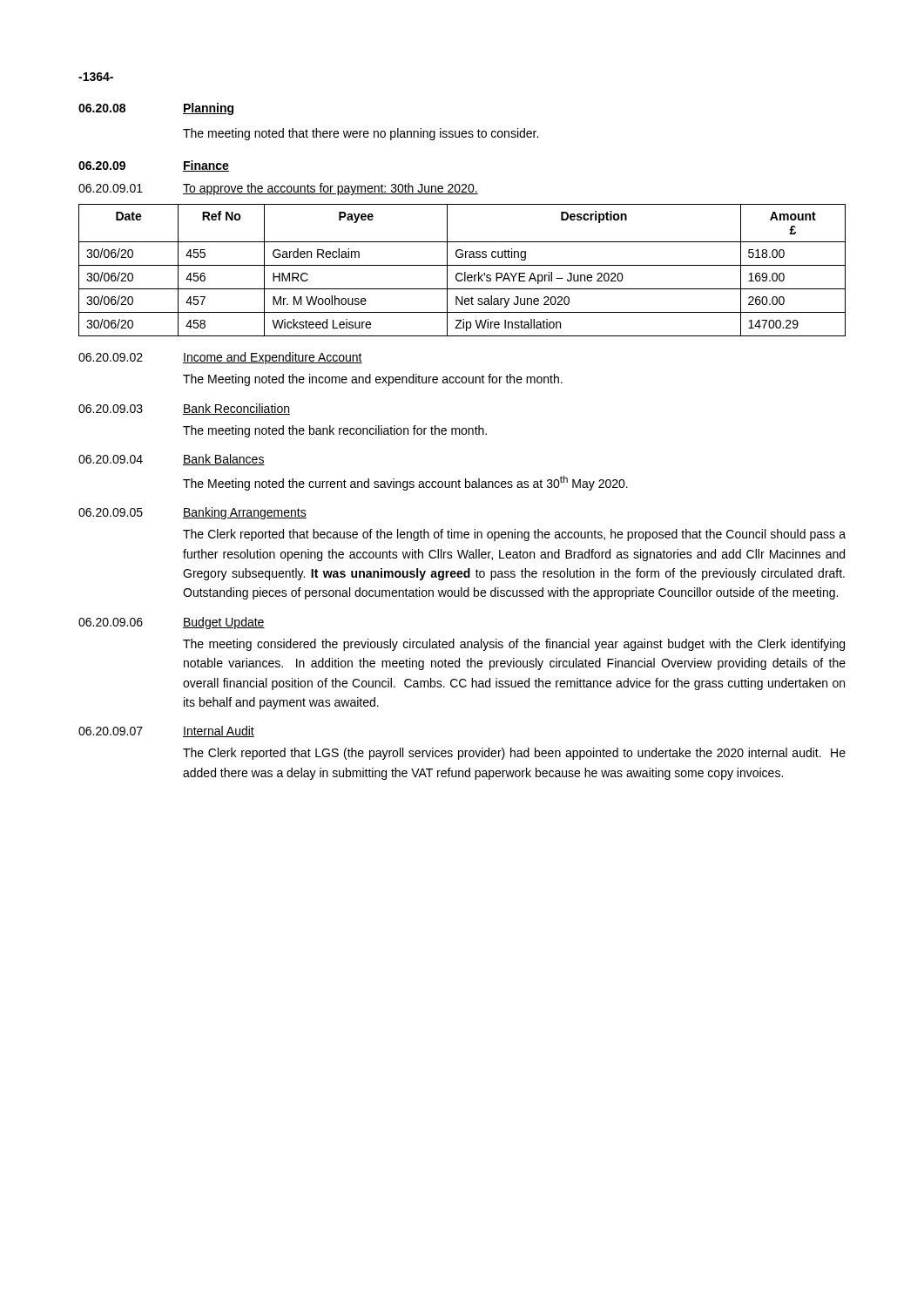
Task: Where is the section header that starts "06.20.09.01 To approve"?
Action: click(278, 189)
